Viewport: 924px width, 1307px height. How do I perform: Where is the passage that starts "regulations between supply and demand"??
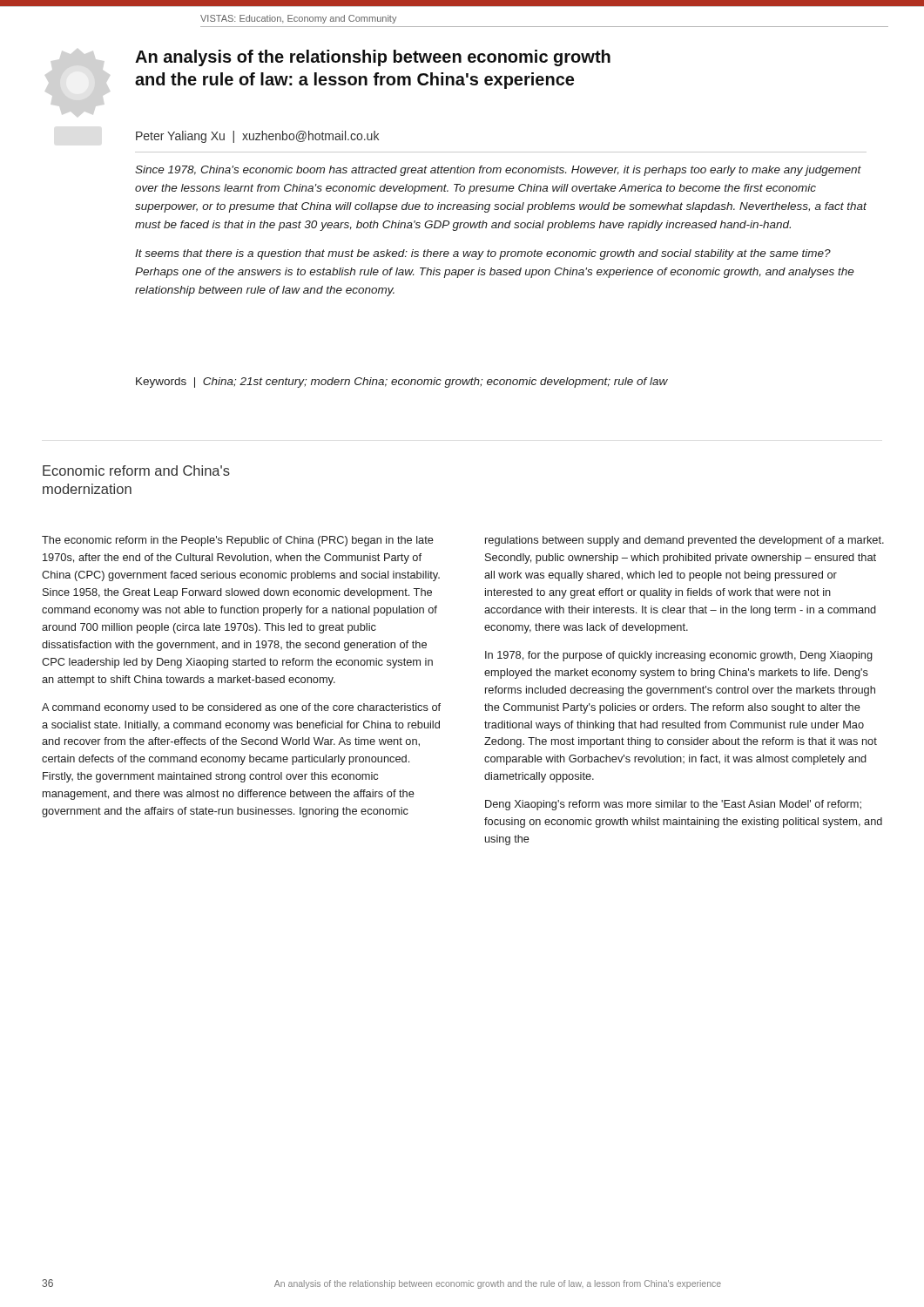[x=684, y=690]
